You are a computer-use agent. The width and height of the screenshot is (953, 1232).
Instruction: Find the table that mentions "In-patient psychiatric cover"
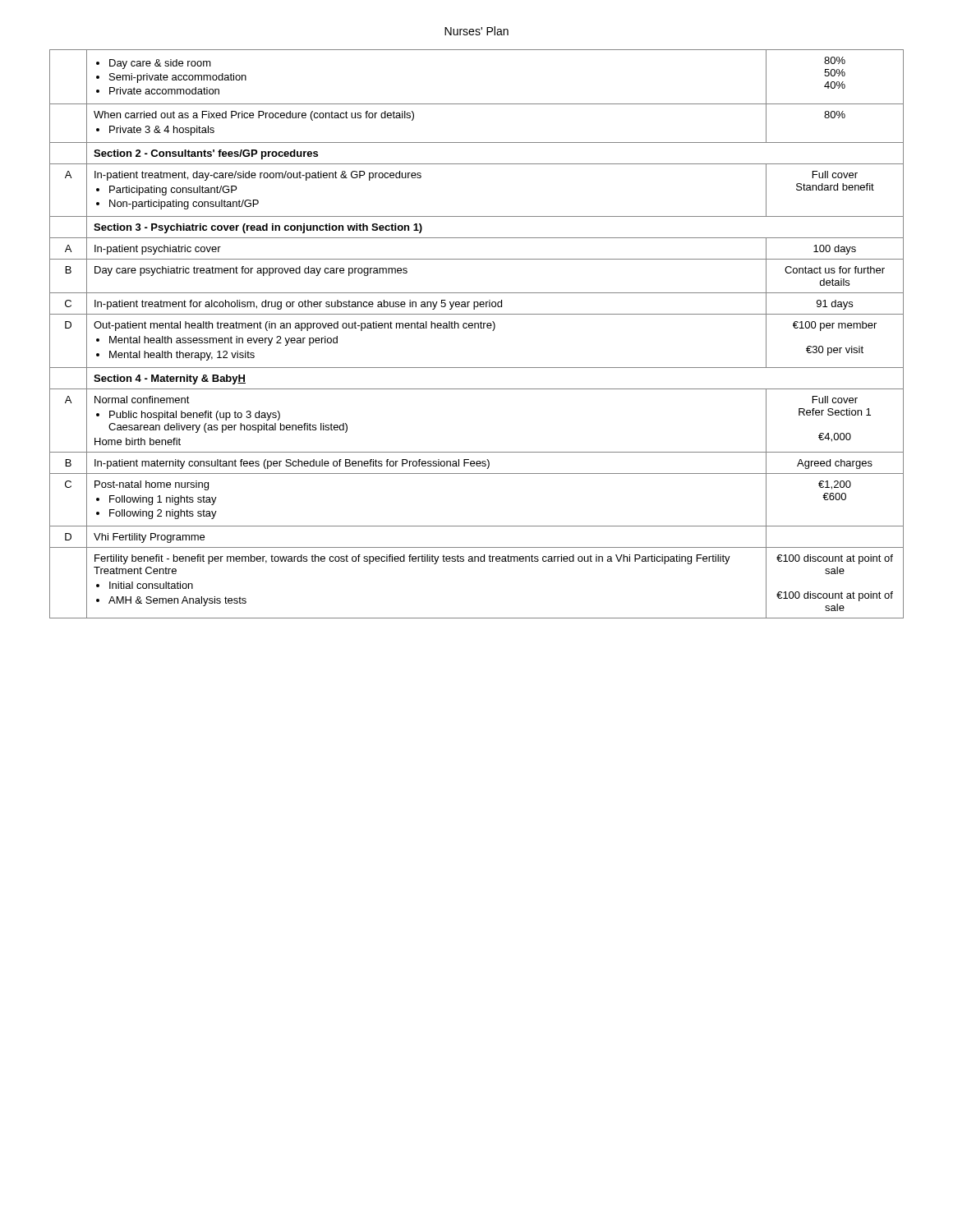click(476, 334)
